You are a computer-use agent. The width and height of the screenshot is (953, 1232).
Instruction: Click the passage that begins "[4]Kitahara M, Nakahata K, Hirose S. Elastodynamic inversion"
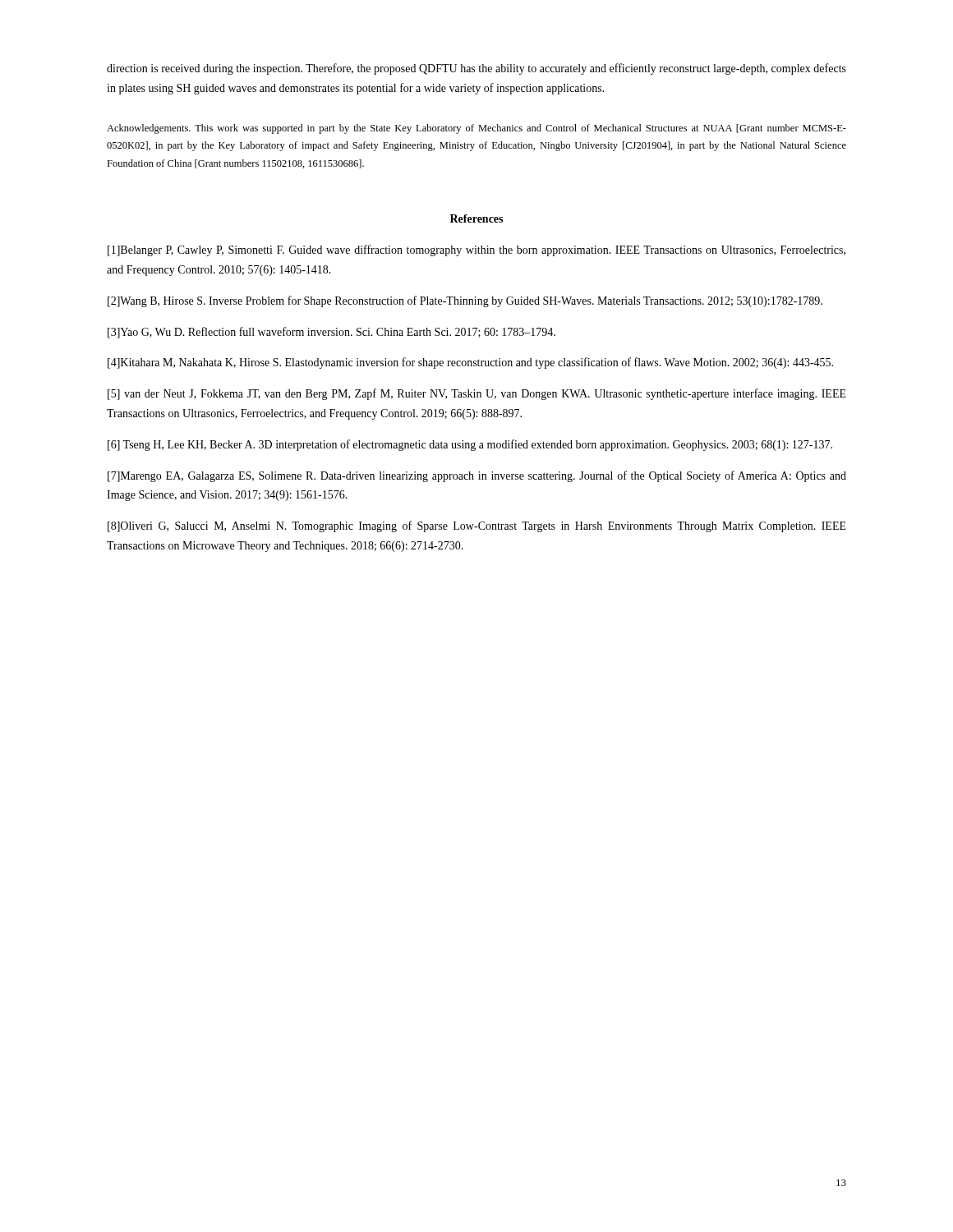[x=470, y=363]
